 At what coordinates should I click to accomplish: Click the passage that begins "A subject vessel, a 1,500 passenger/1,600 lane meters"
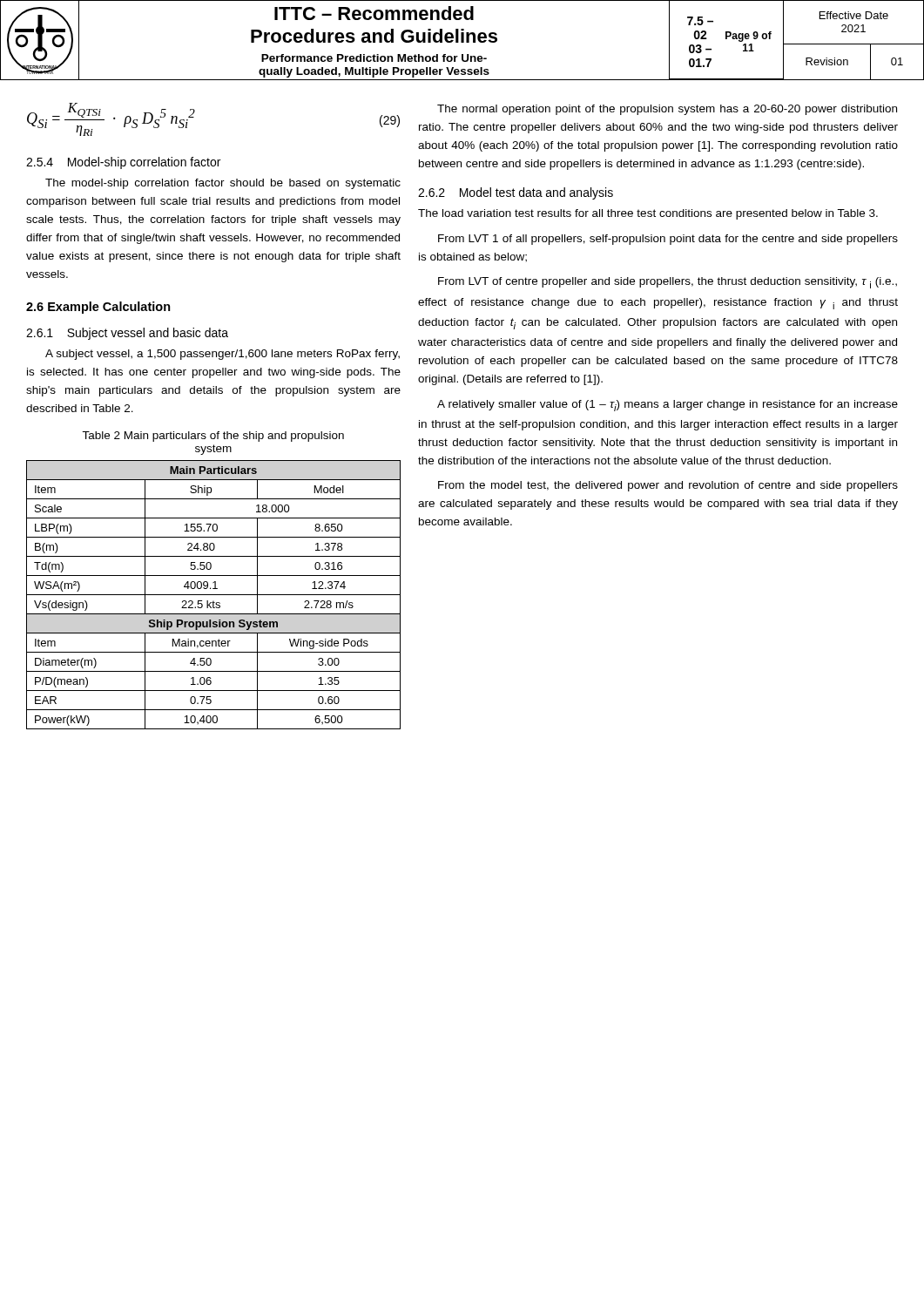coord(213,381)
